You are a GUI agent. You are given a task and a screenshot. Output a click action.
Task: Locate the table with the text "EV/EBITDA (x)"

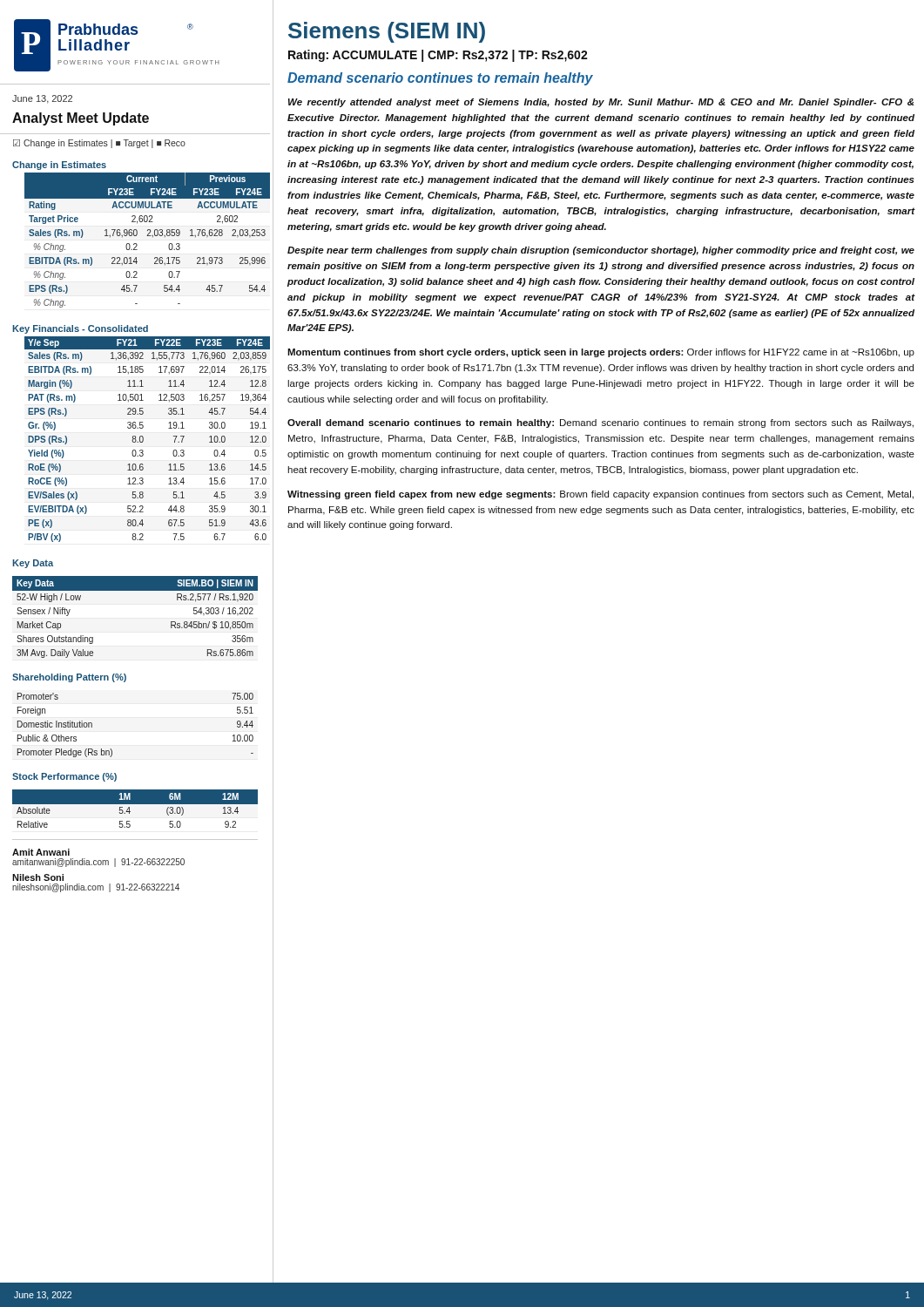(x=135, y=440)
